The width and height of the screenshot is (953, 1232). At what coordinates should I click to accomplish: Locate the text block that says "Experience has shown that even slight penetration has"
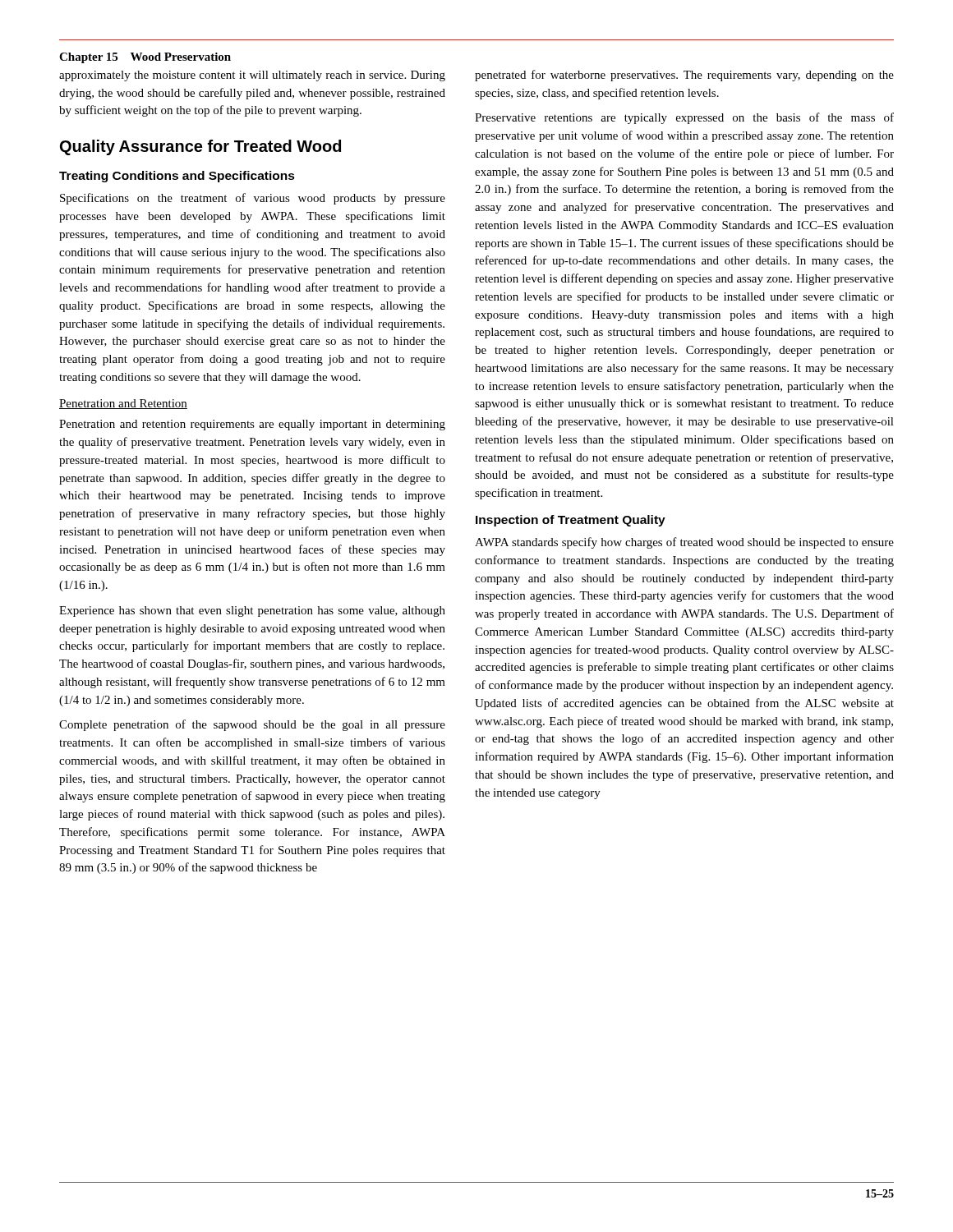[x=252, y=656]
